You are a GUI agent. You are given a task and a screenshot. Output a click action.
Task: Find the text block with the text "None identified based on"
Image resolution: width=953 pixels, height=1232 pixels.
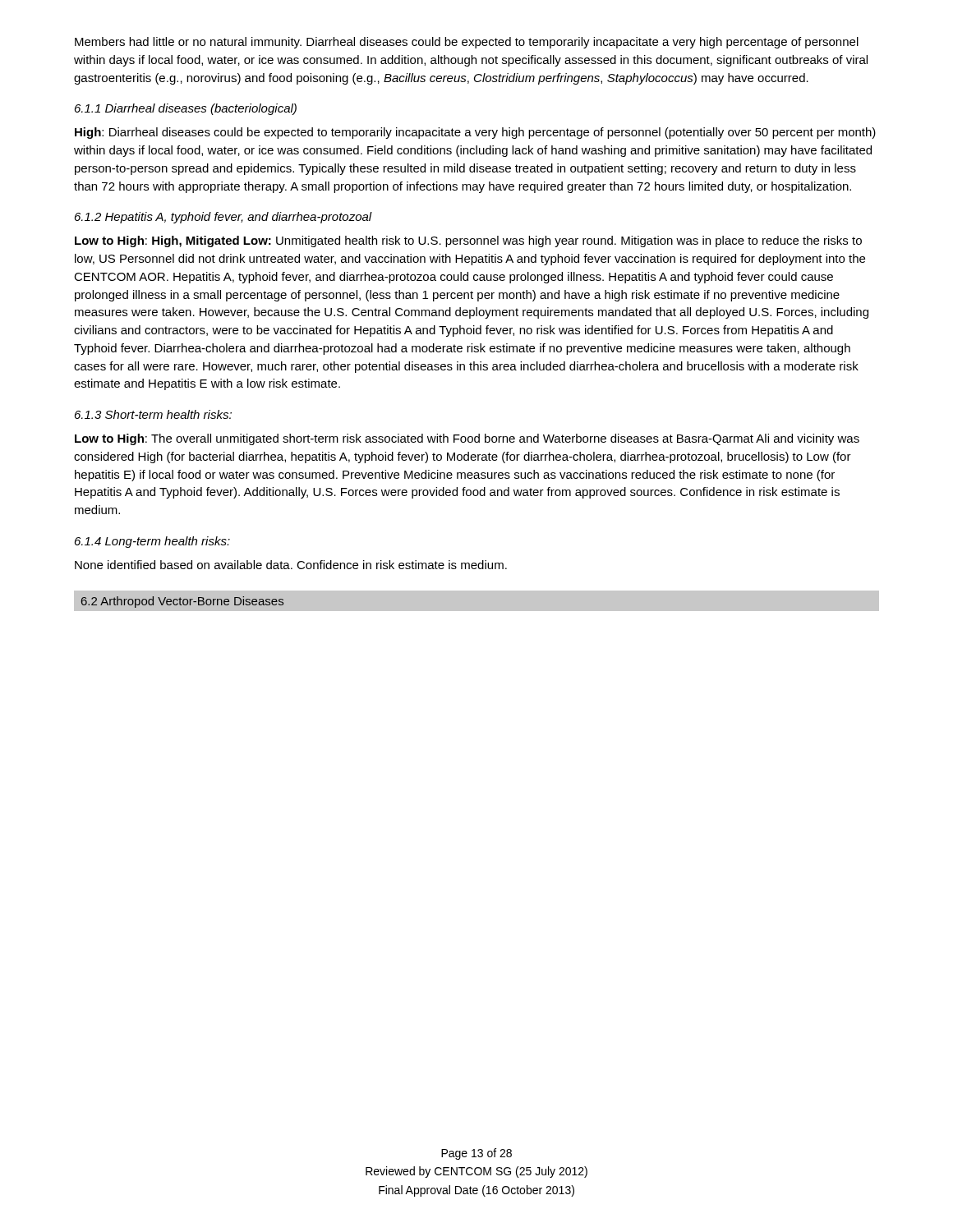(x=476, y=565)
